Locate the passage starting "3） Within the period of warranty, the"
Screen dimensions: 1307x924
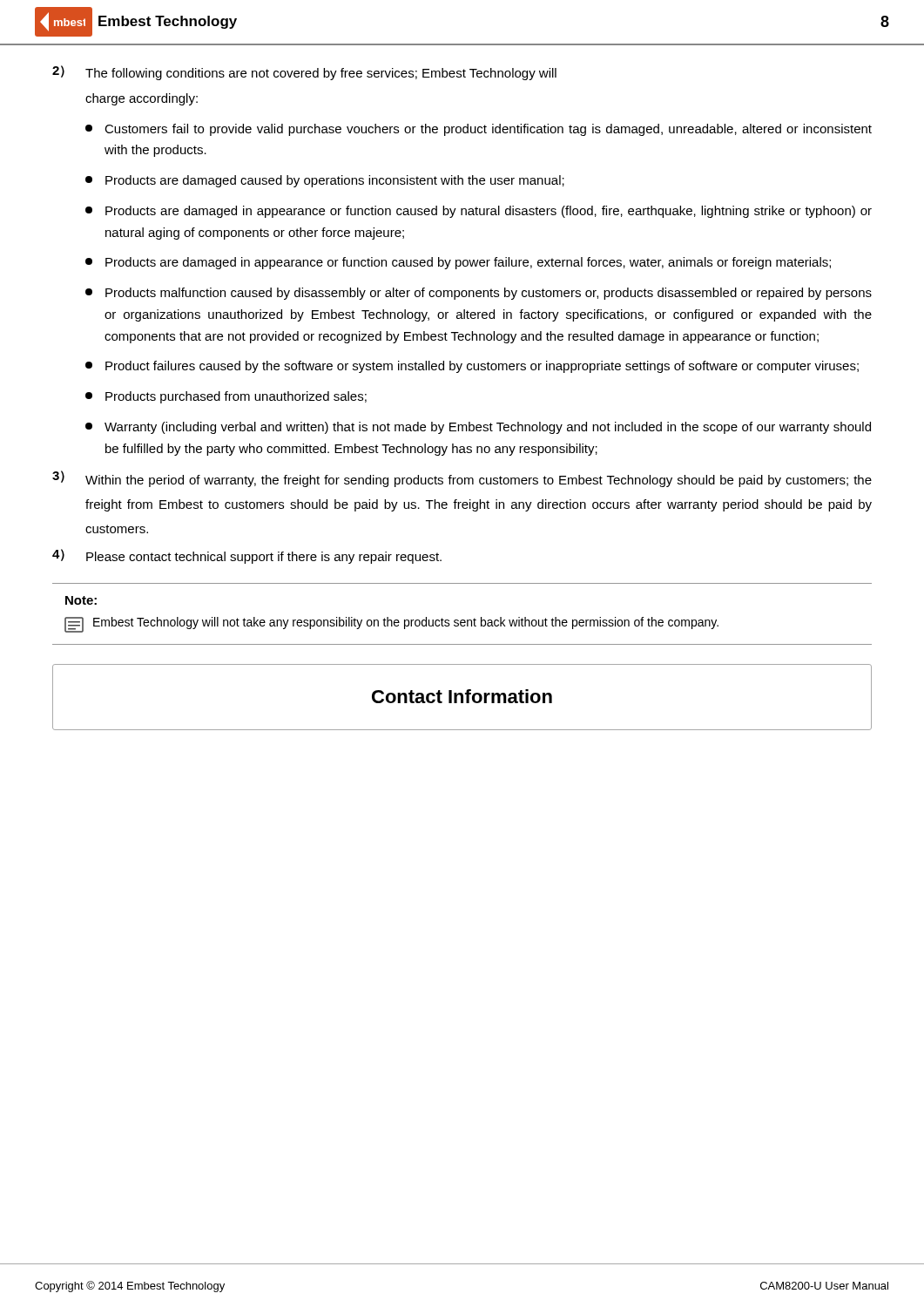point(462,504)
